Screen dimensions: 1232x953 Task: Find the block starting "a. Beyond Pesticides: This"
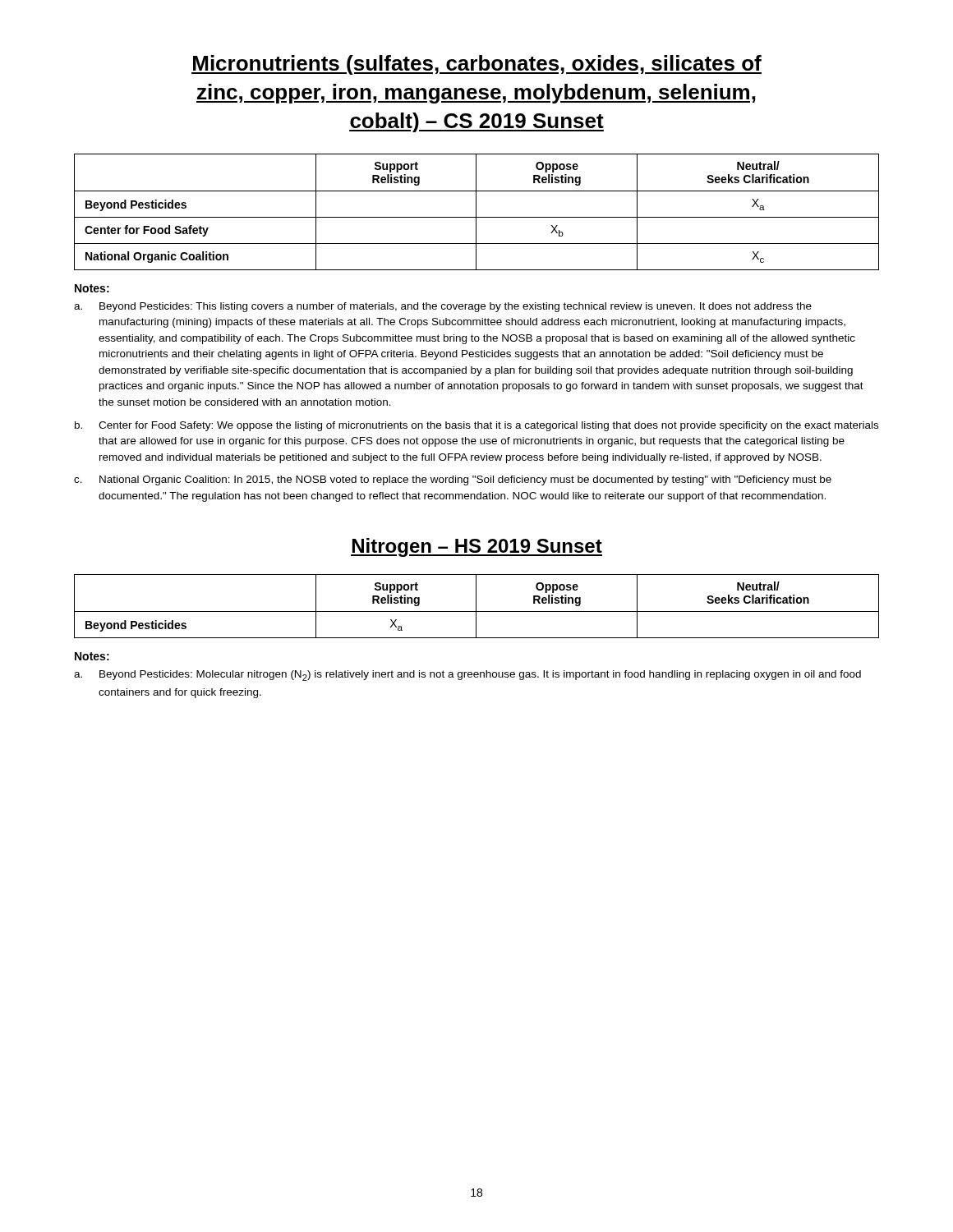(476, 354)
